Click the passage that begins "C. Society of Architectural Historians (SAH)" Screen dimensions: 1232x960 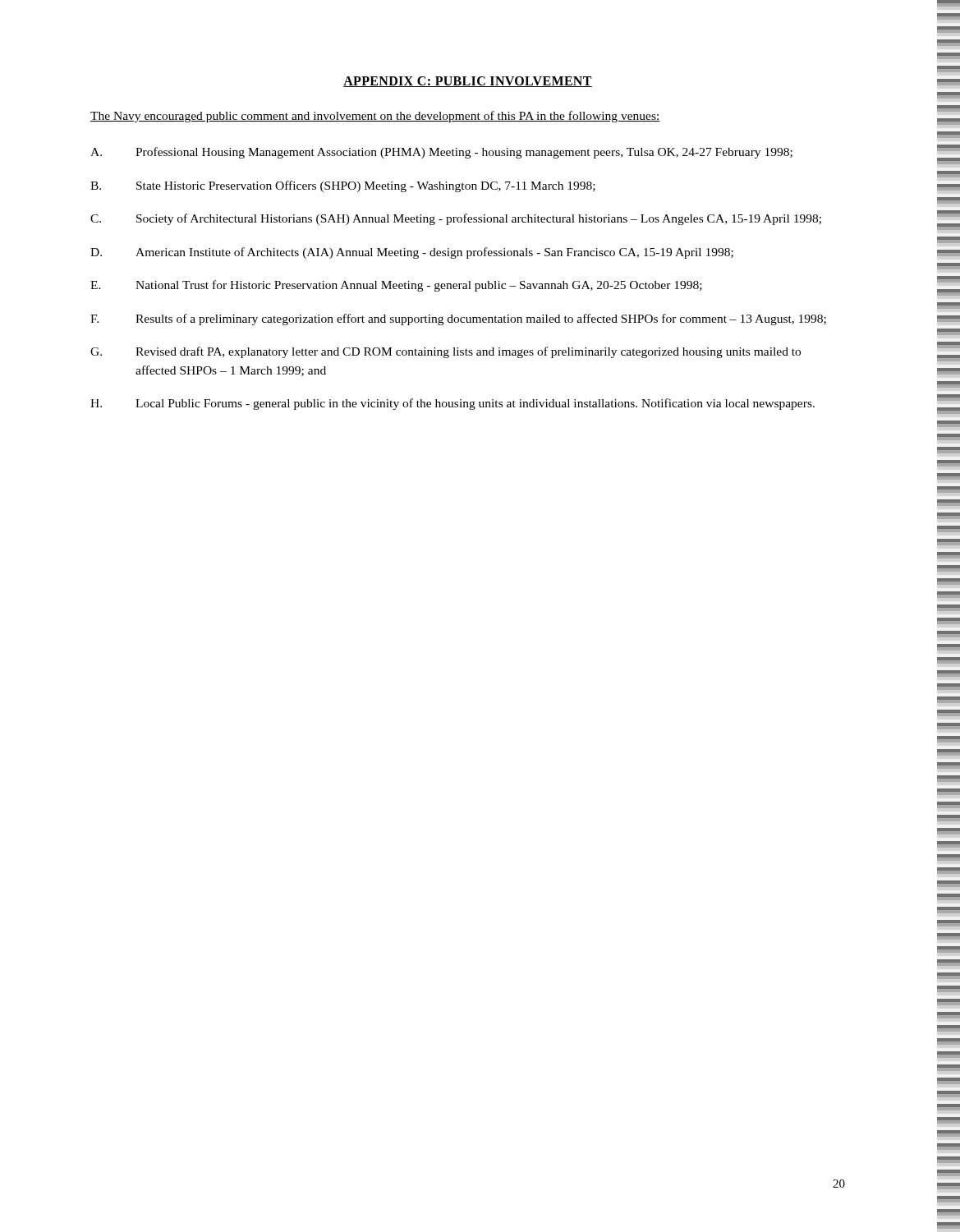tap(468, 219)
